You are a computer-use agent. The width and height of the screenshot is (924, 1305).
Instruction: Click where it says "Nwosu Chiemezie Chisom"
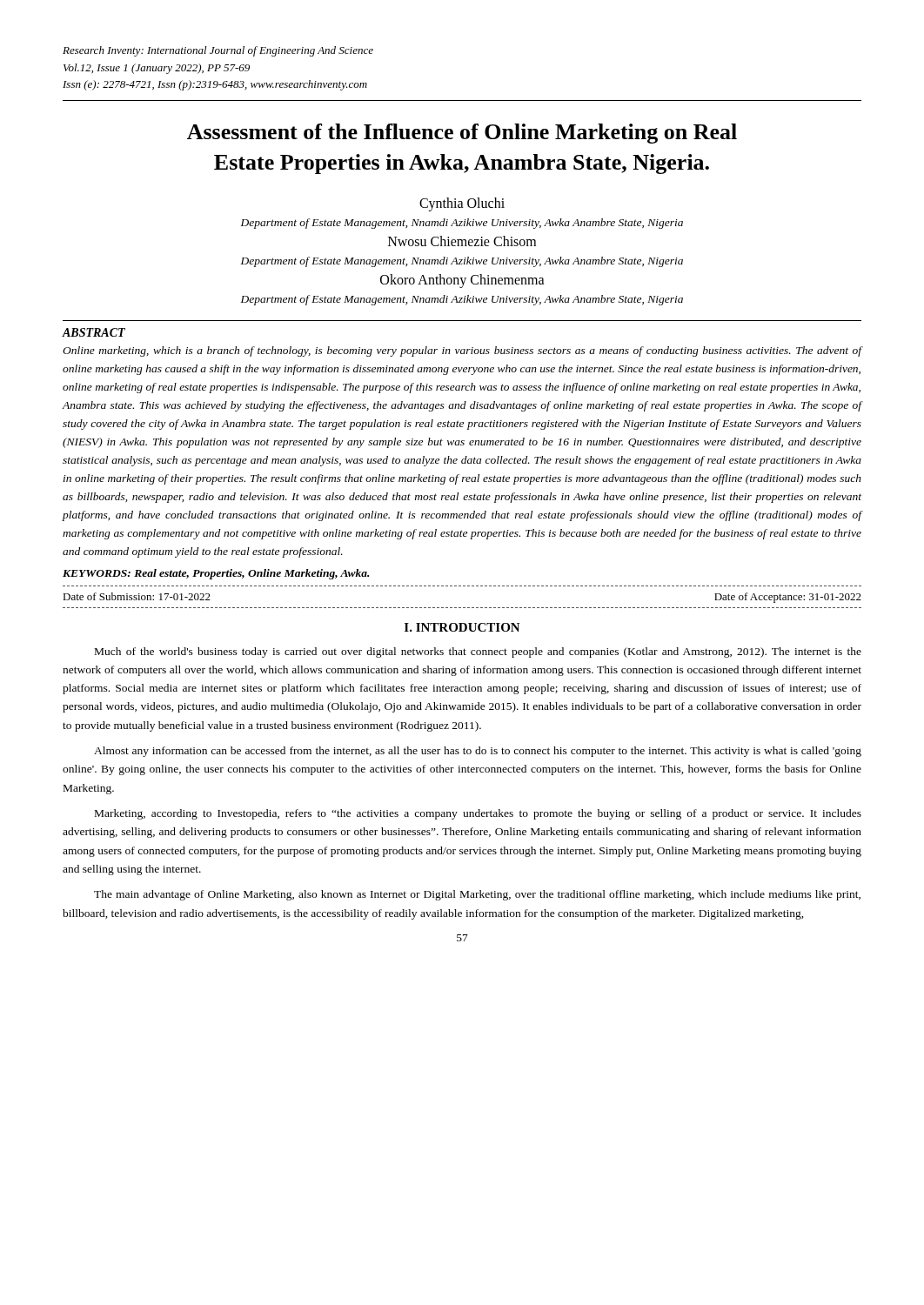[x=462, y=241]
